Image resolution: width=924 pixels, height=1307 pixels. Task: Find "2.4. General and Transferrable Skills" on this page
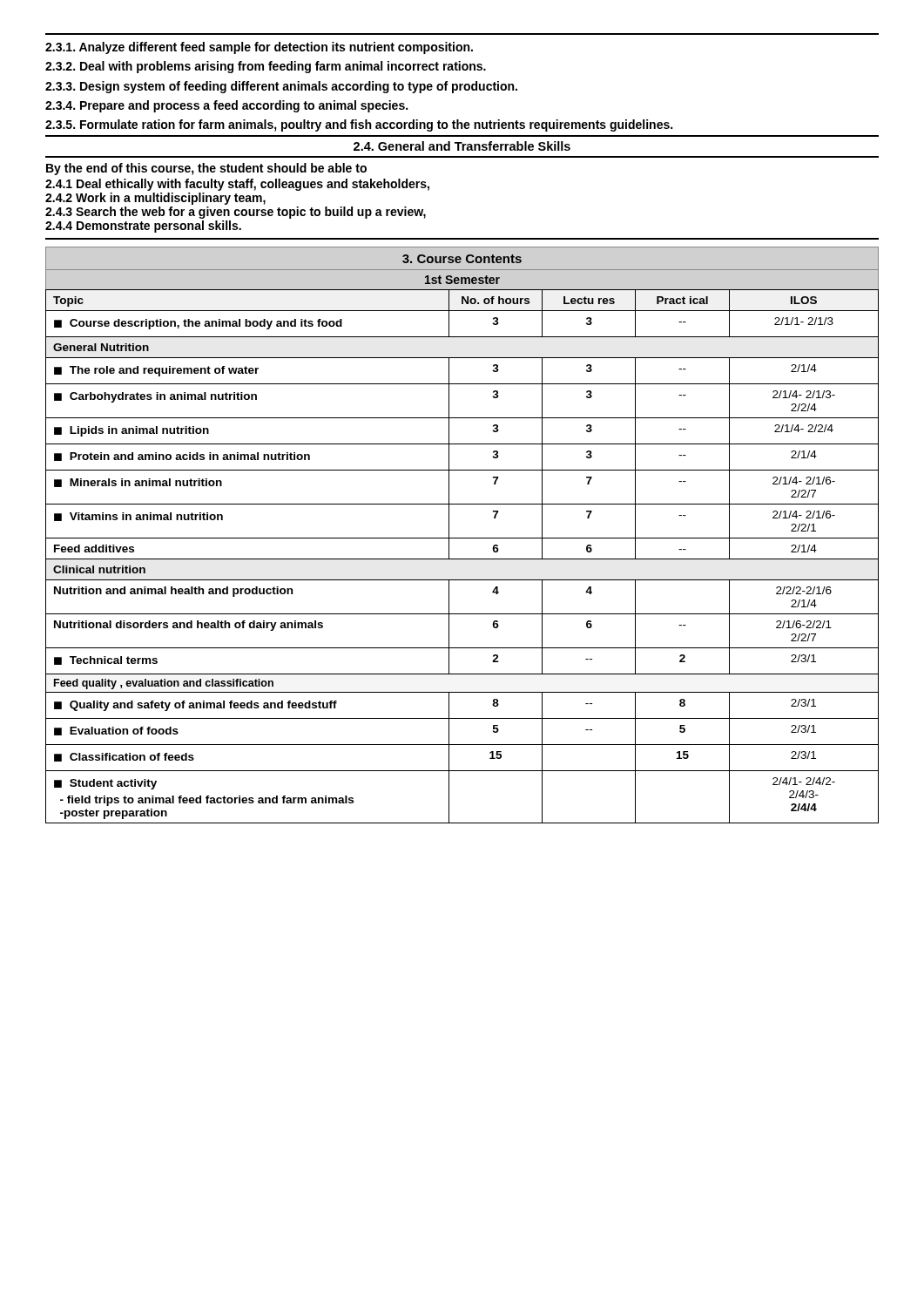(462, 147)
